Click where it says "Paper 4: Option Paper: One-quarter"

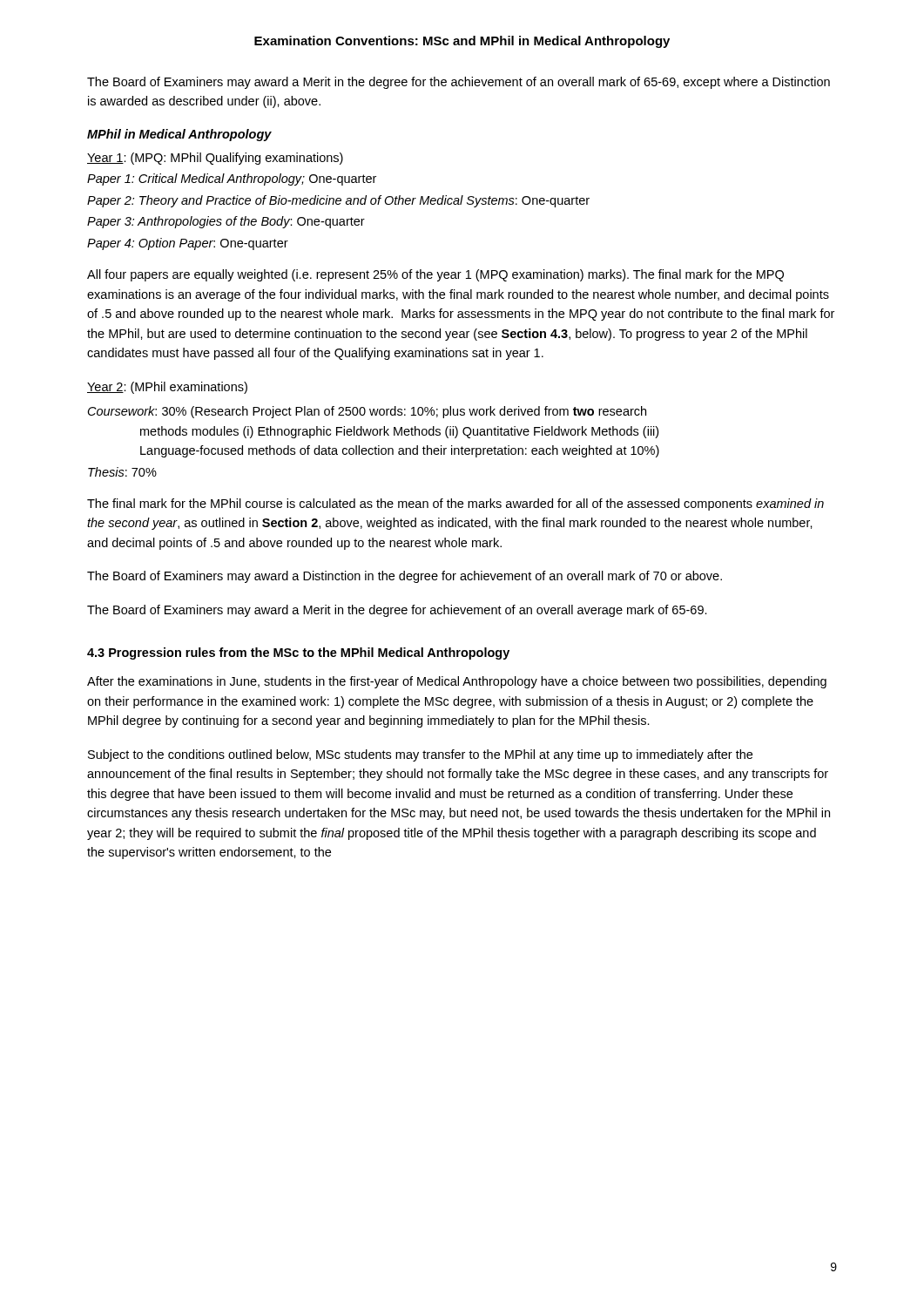click(187, 243)
